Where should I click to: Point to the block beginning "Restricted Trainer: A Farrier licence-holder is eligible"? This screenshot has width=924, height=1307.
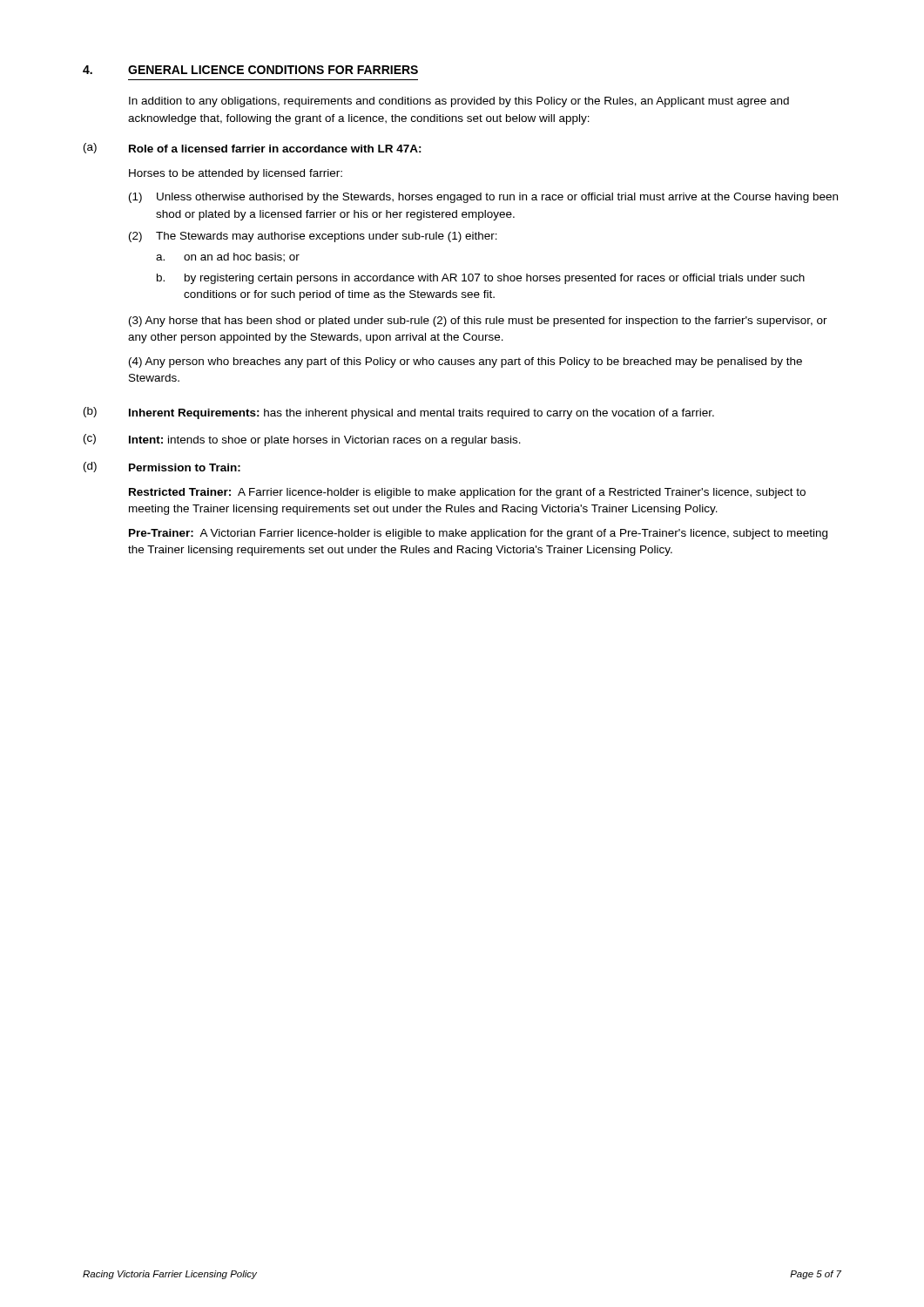467,500
